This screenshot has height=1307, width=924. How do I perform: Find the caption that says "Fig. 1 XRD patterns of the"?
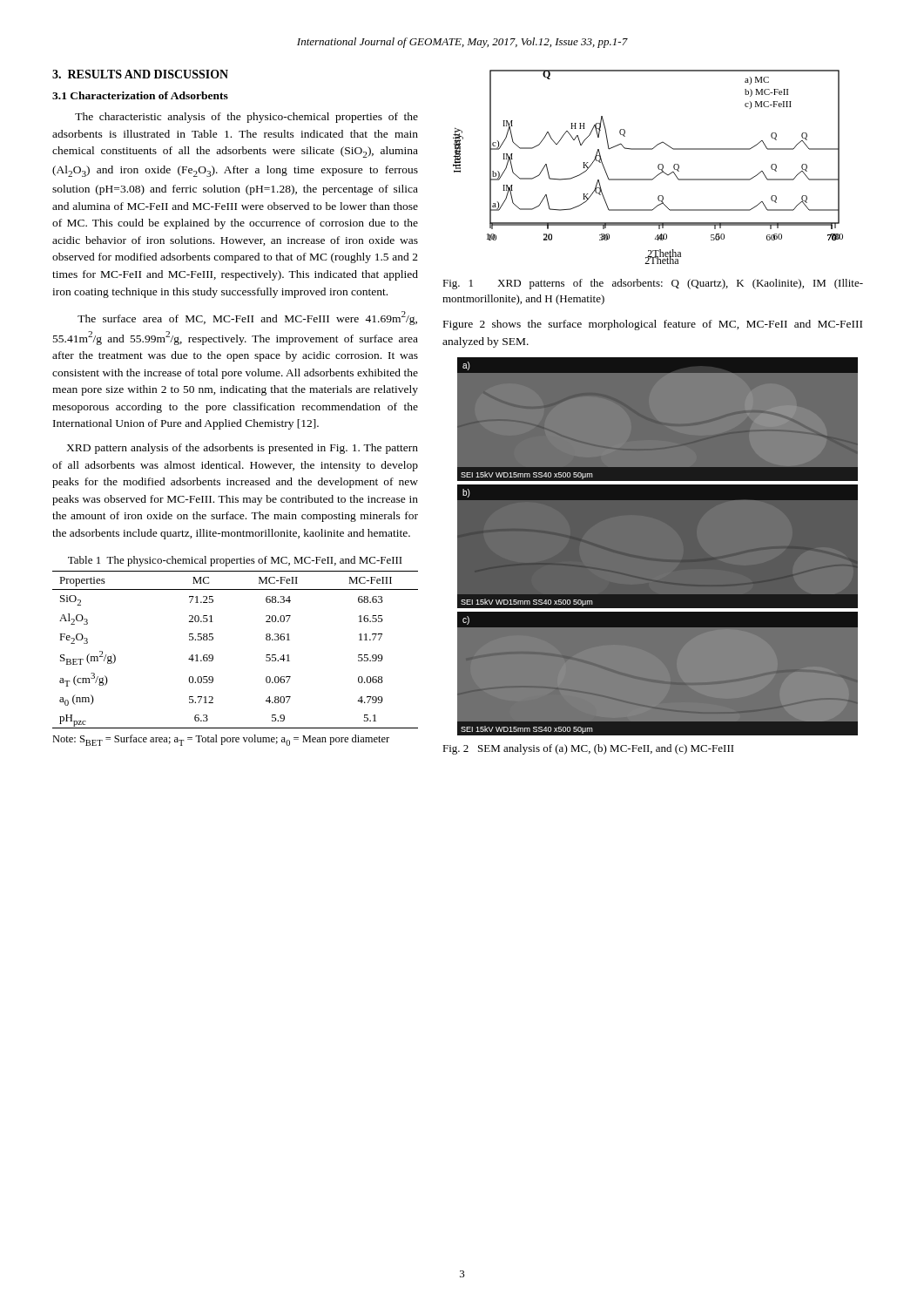point(653,291)
